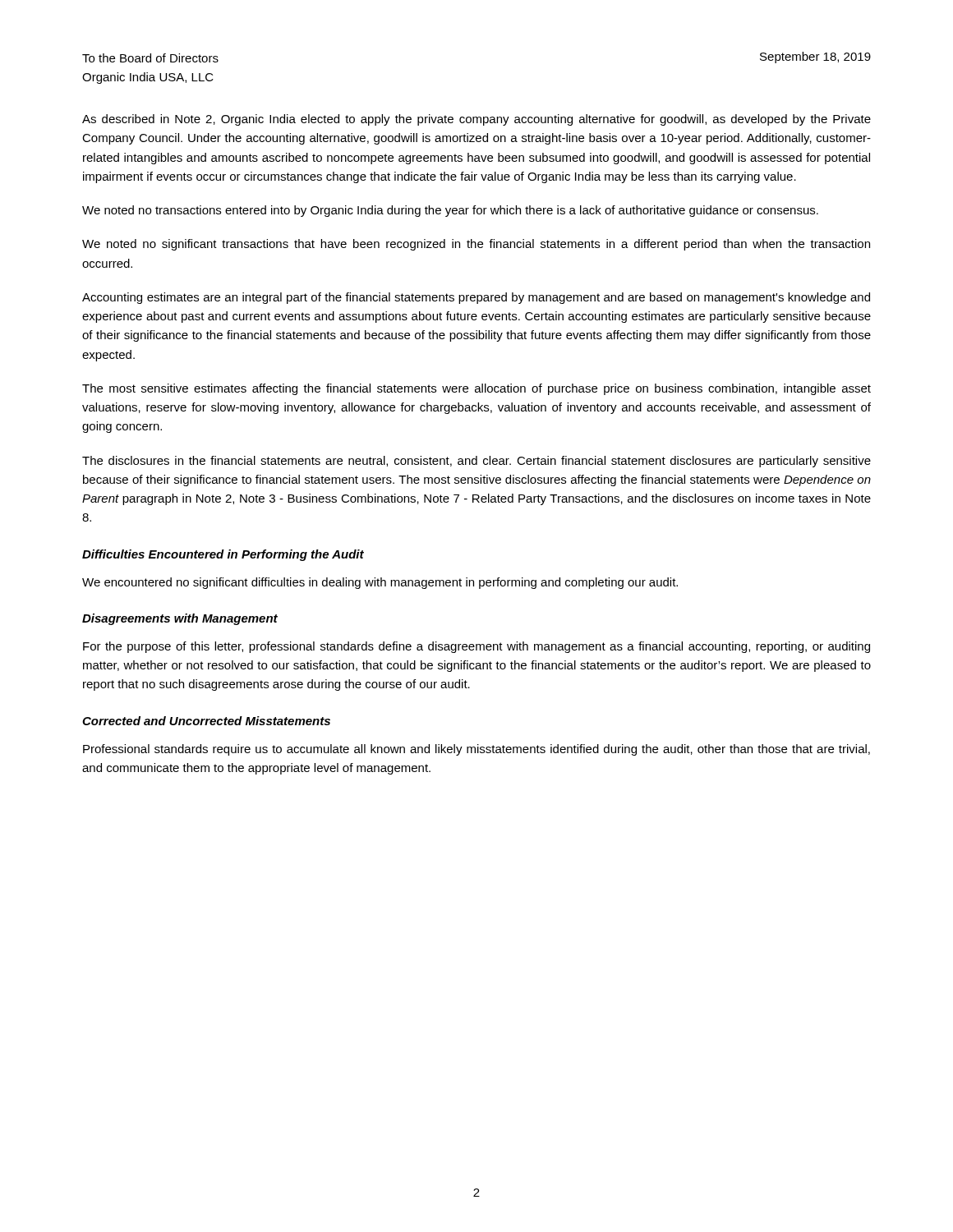Find the block on this page that starts "We noted no significant"

point(476,253)
